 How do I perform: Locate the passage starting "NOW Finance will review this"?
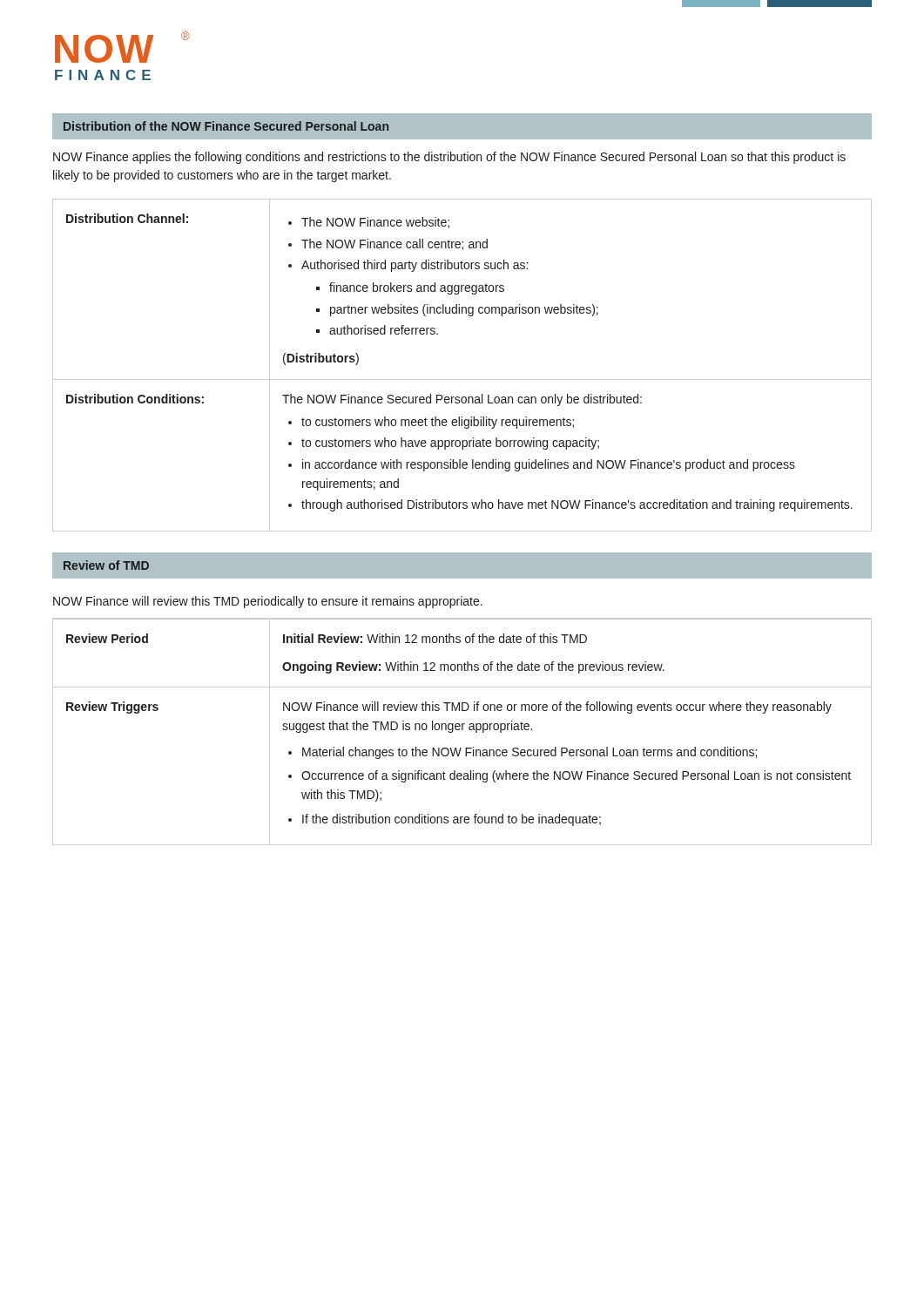pos(268,601)
